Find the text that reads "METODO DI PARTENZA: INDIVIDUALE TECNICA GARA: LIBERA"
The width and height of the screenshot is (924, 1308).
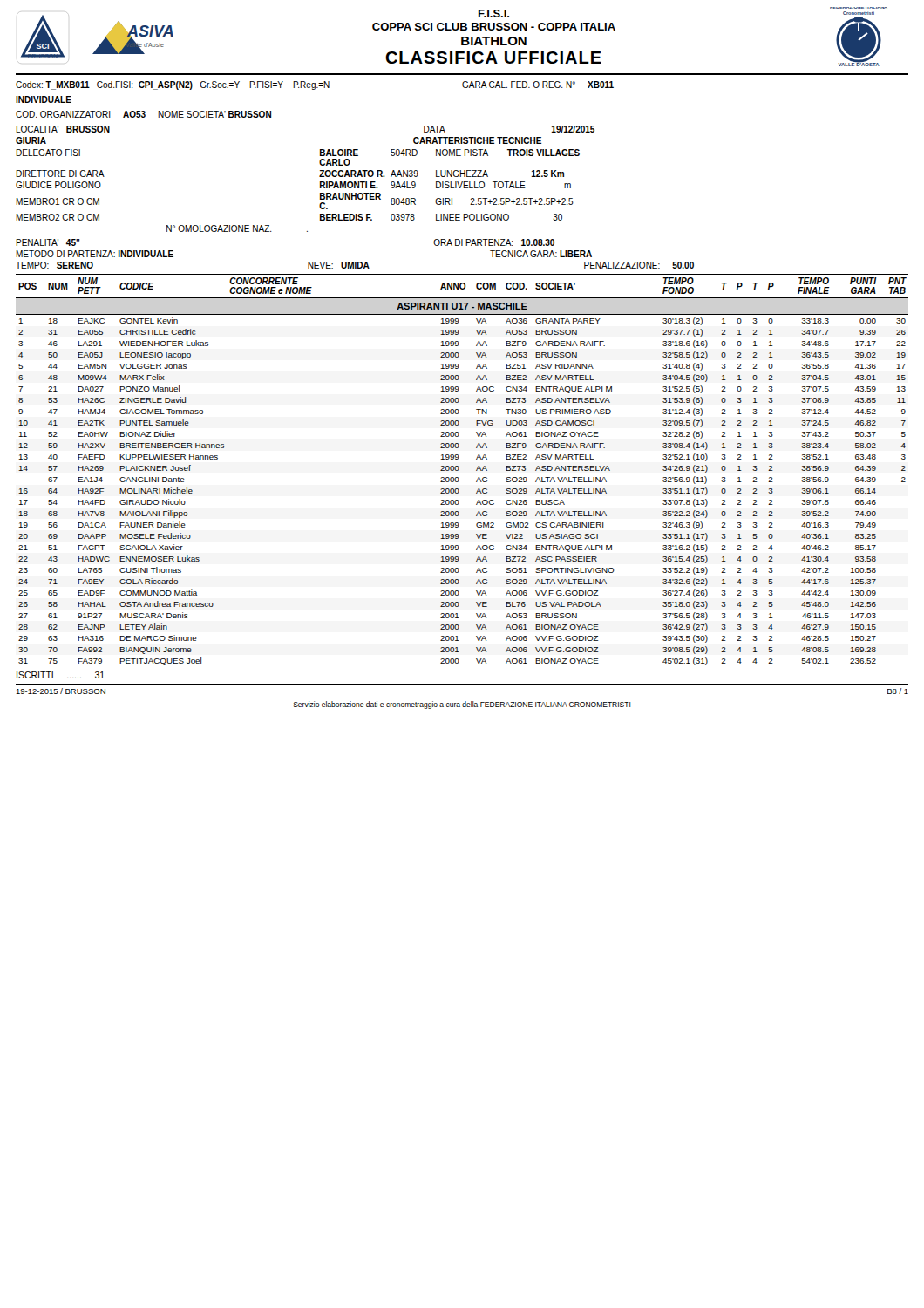(462, 254)
